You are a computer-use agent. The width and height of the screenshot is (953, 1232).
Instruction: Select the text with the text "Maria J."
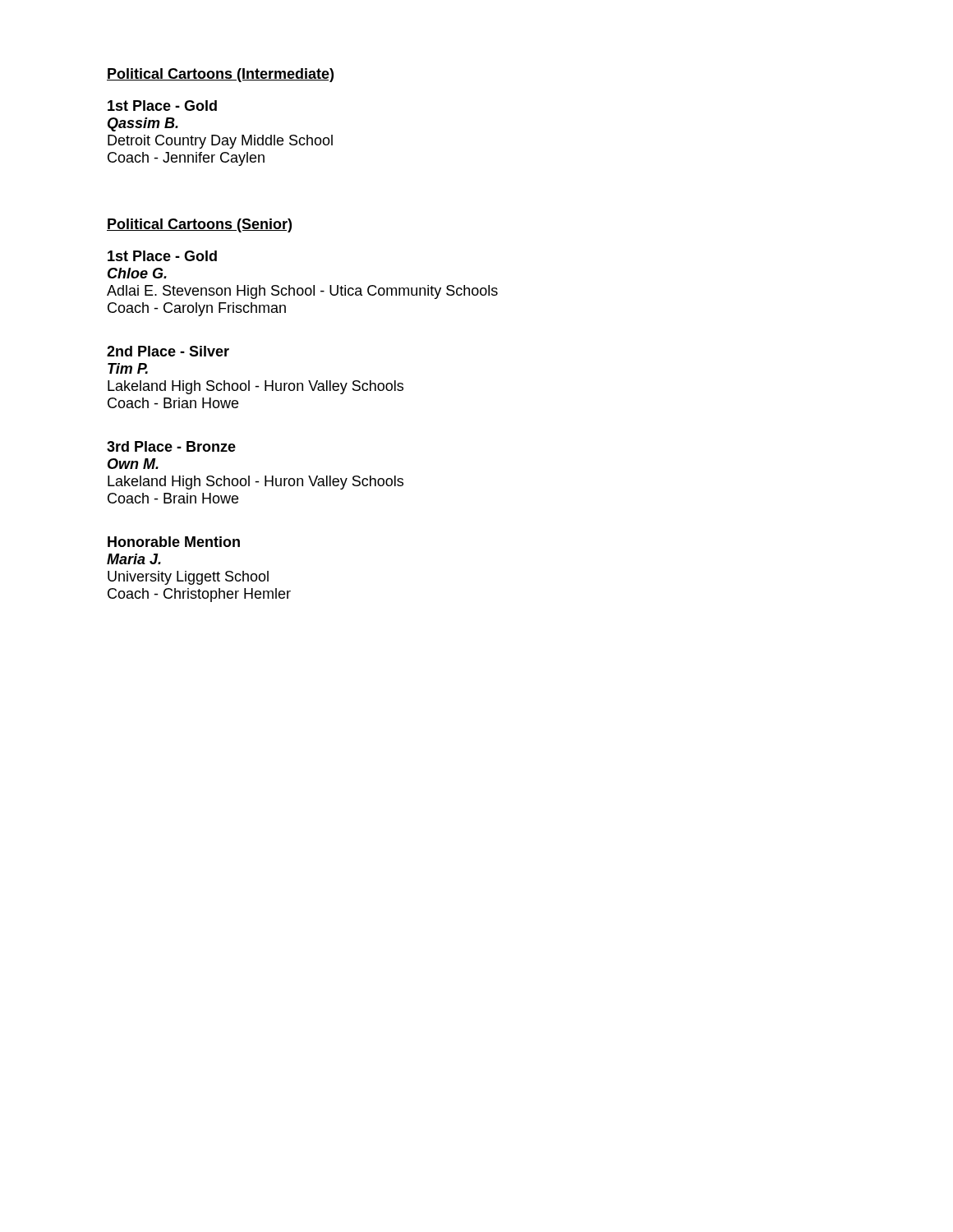point(134,559)
